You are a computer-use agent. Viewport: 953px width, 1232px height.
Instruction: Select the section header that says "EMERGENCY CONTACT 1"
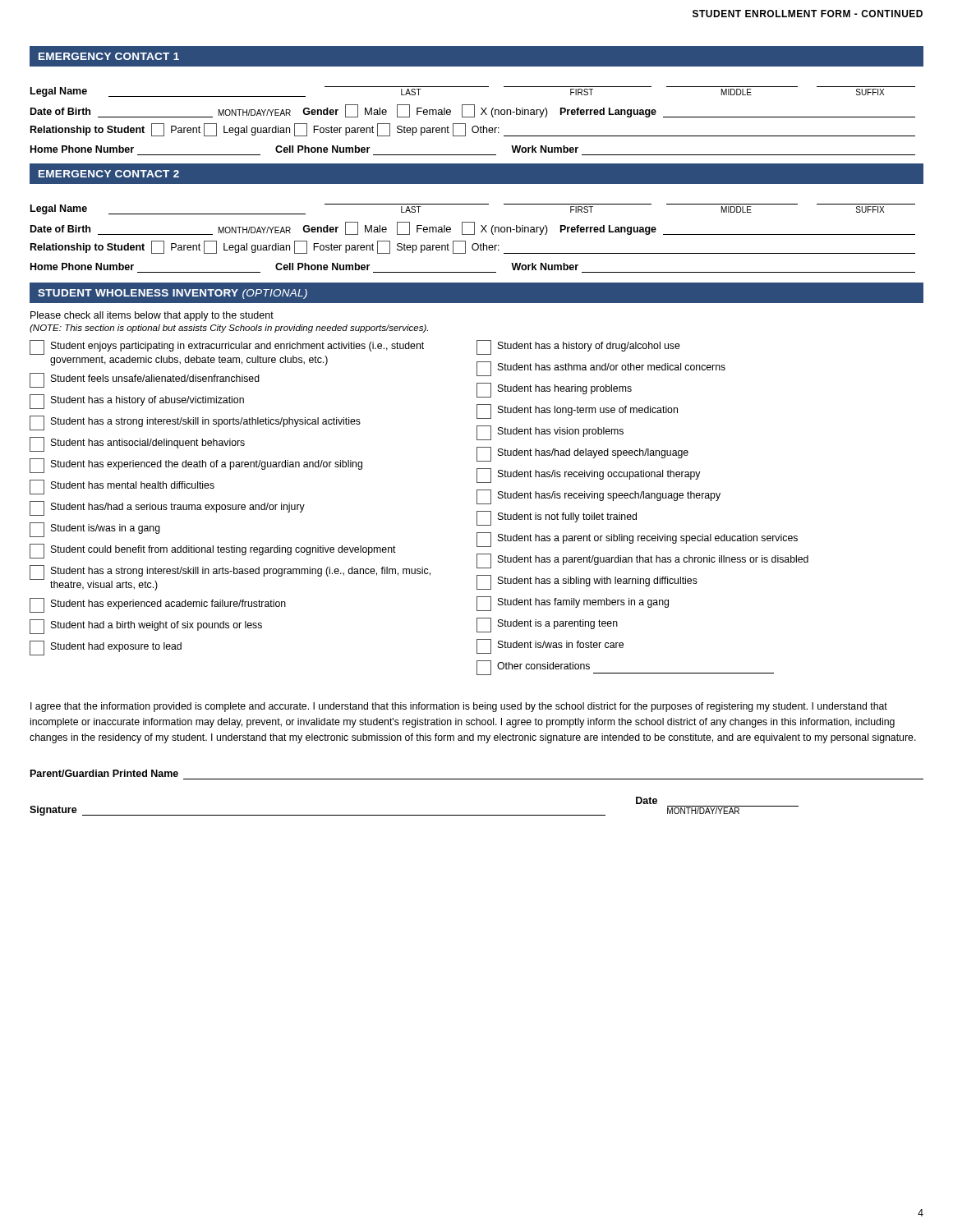[x=109, y=56]
